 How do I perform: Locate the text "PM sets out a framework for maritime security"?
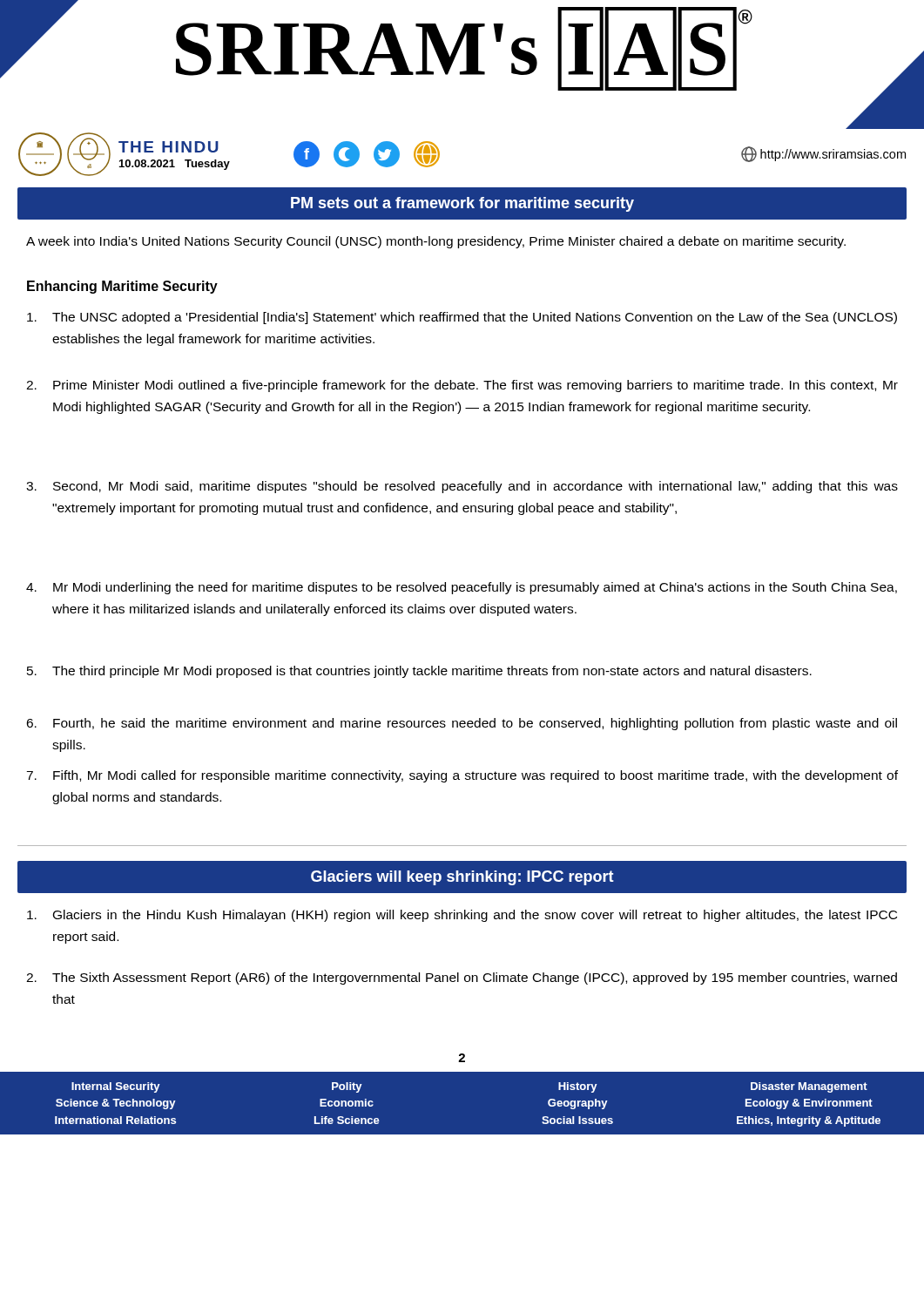[462, 203]
